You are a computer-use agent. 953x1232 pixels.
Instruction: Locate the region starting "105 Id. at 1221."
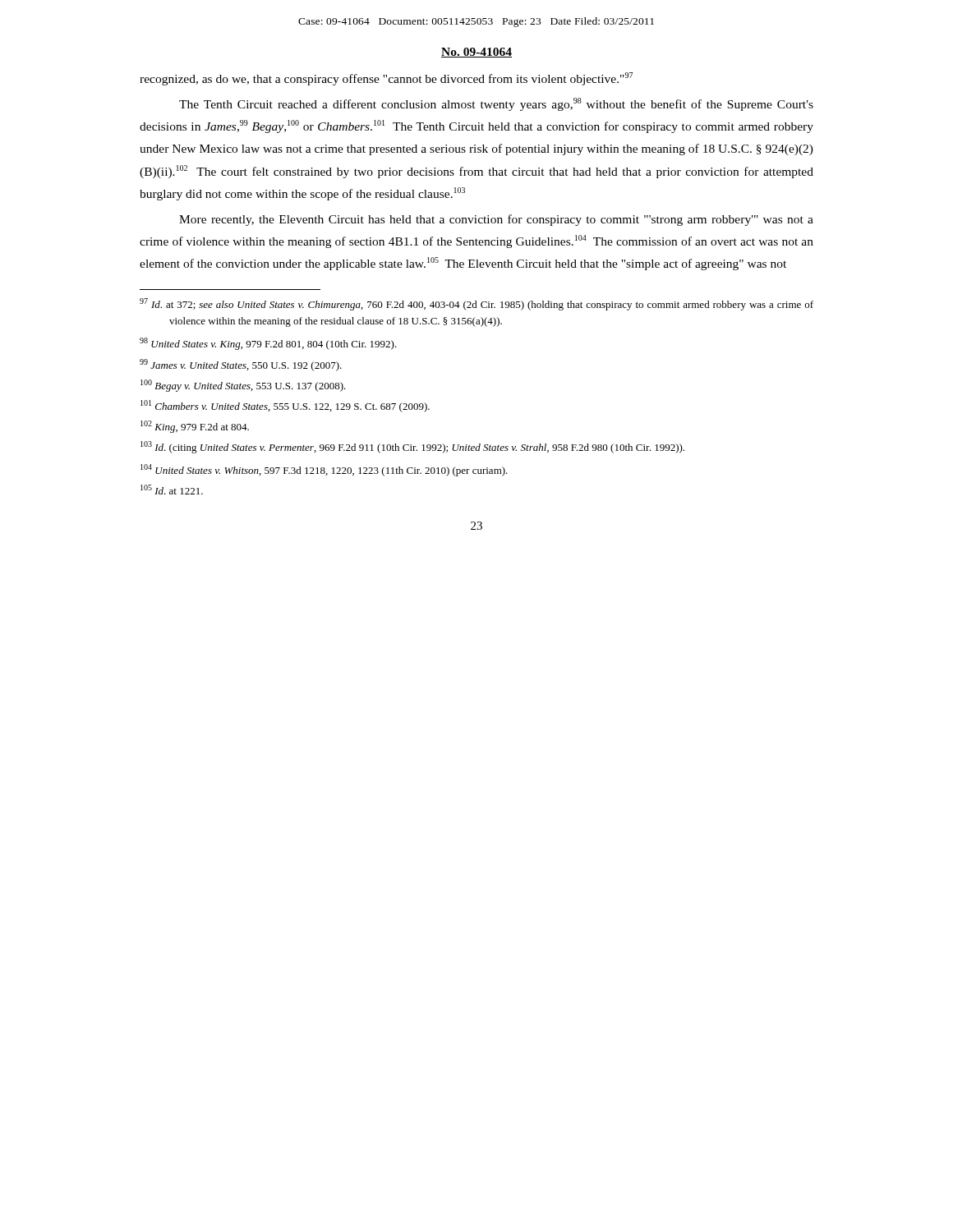(171, 490)
